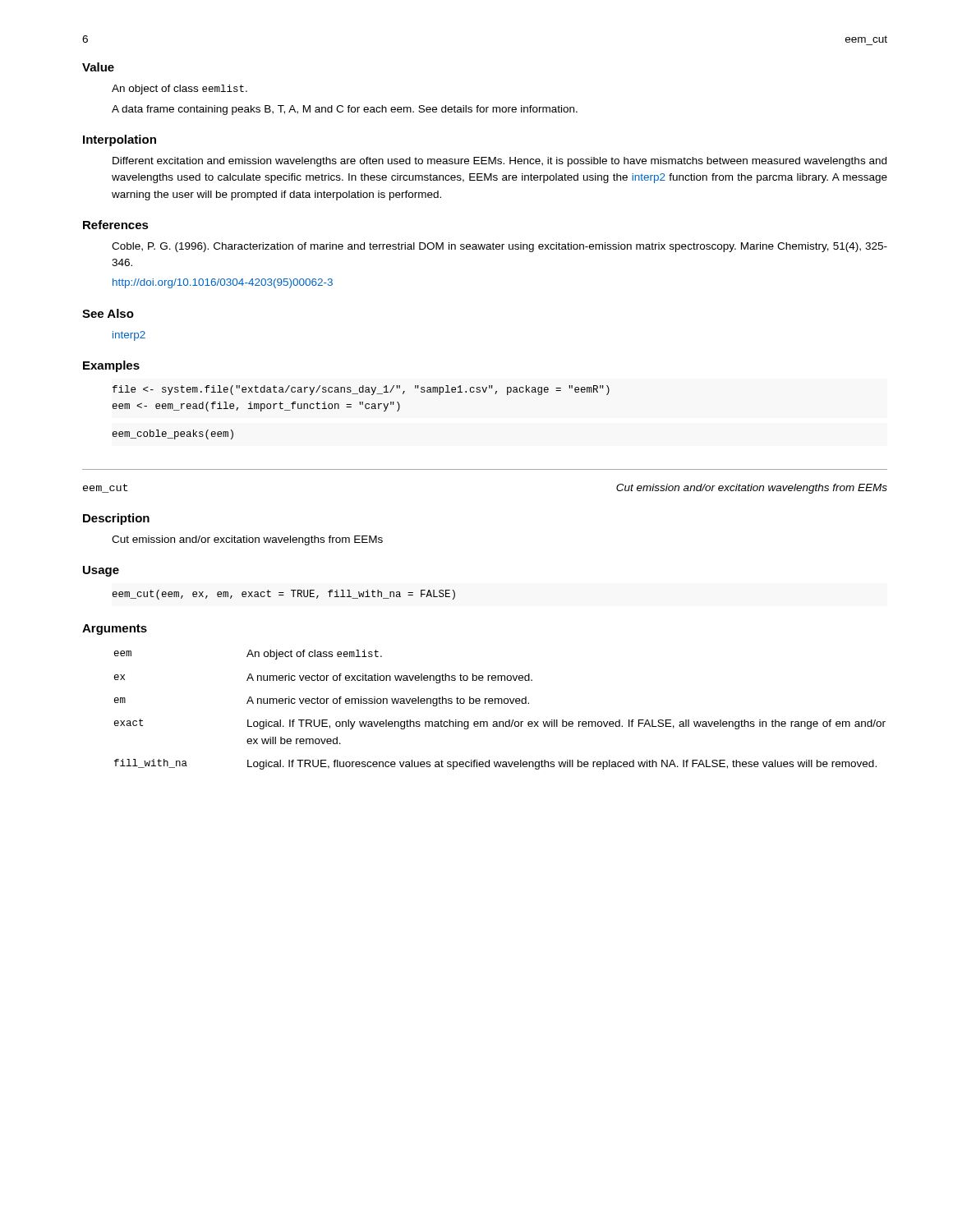Point to the passage starting "file <- system.file("extdata/cary/scans_day_1/", "sample1.csv", package = "eemR")"
This screenshot has height=1232, width=953.
pyautogui.click(x=499, y=398)
